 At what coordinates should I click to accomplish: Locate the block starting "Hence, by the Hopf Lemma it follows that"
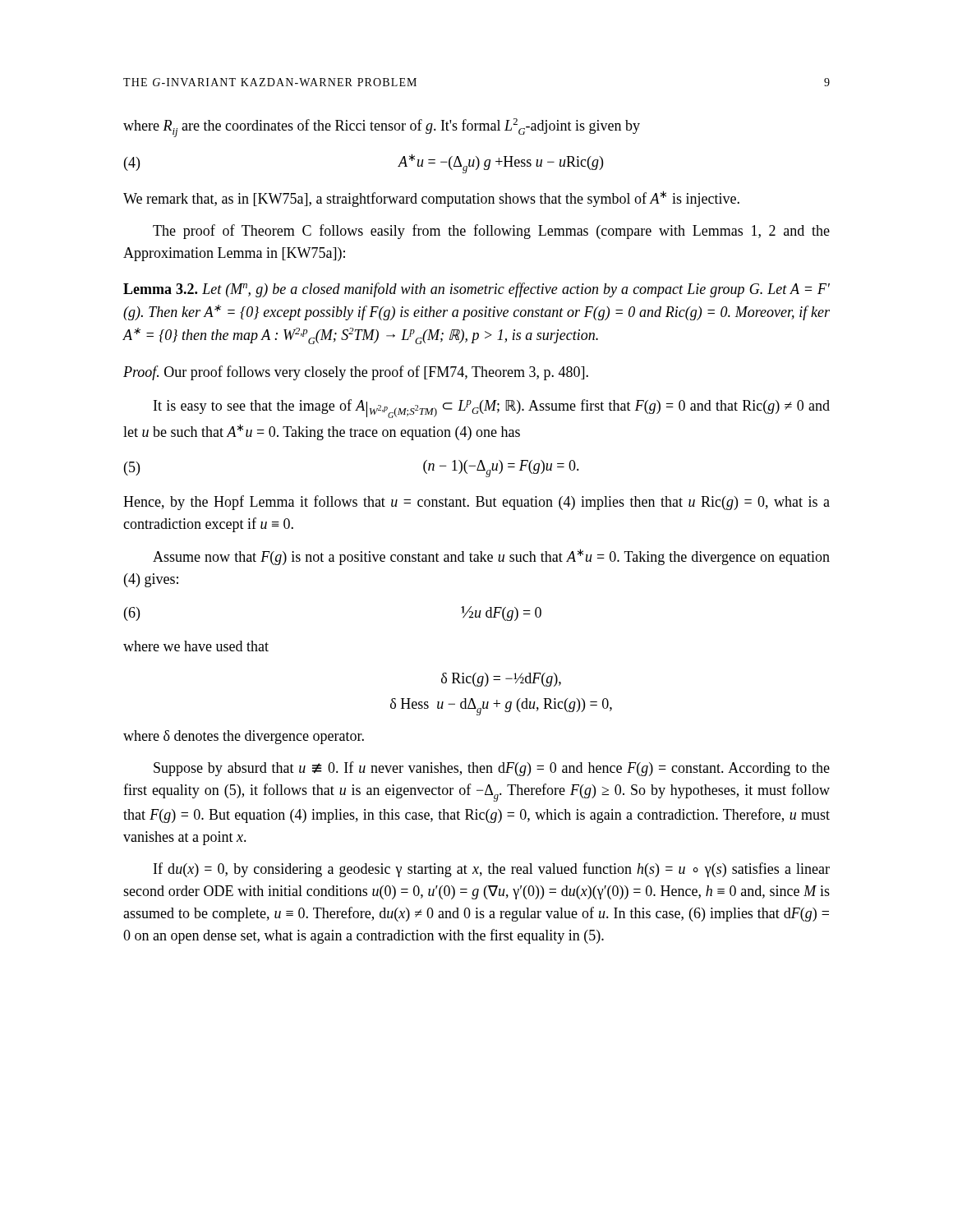[476, 541]
